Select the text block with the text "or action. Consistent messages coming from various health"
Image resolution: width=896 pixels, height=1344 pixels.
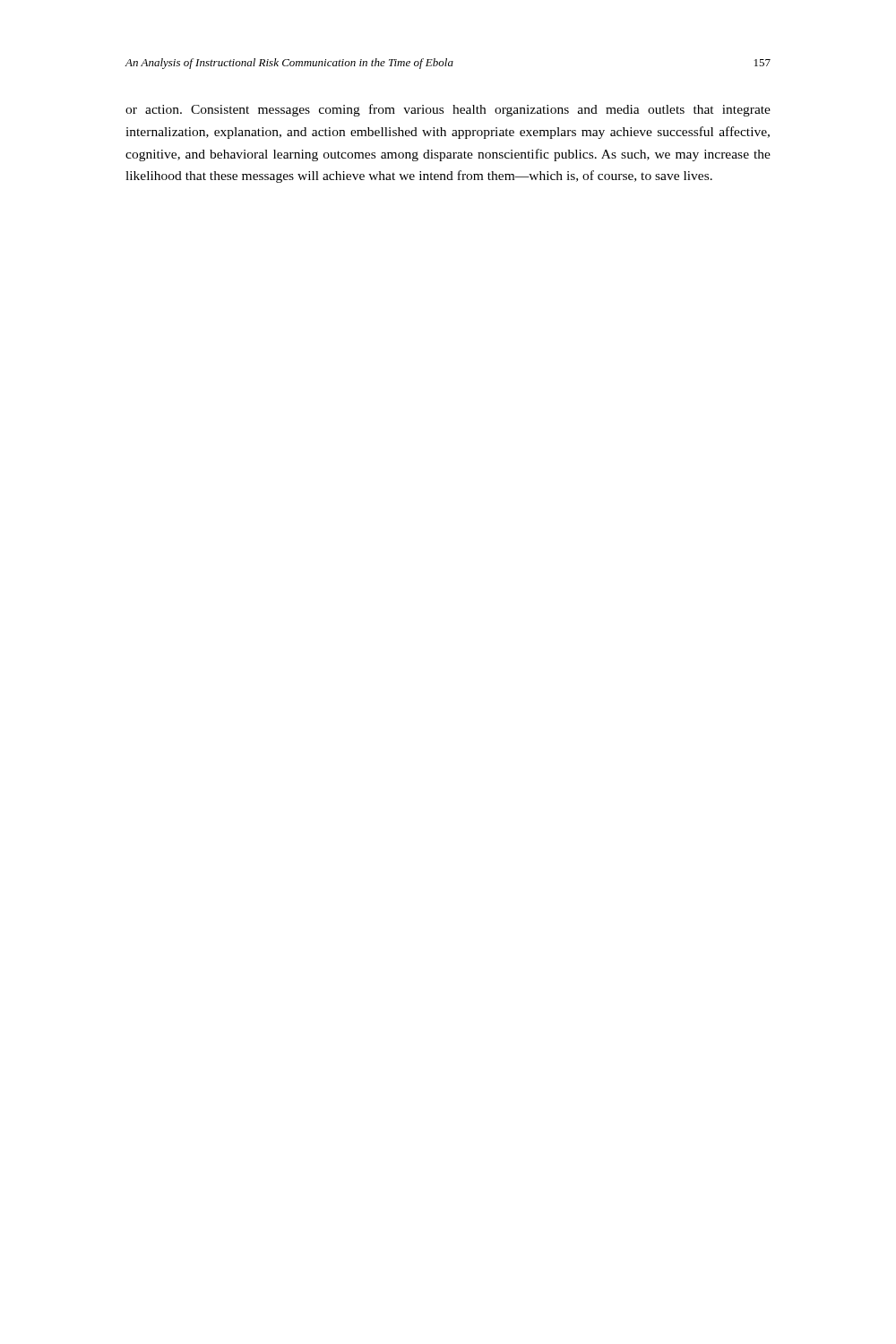(448, 142)
